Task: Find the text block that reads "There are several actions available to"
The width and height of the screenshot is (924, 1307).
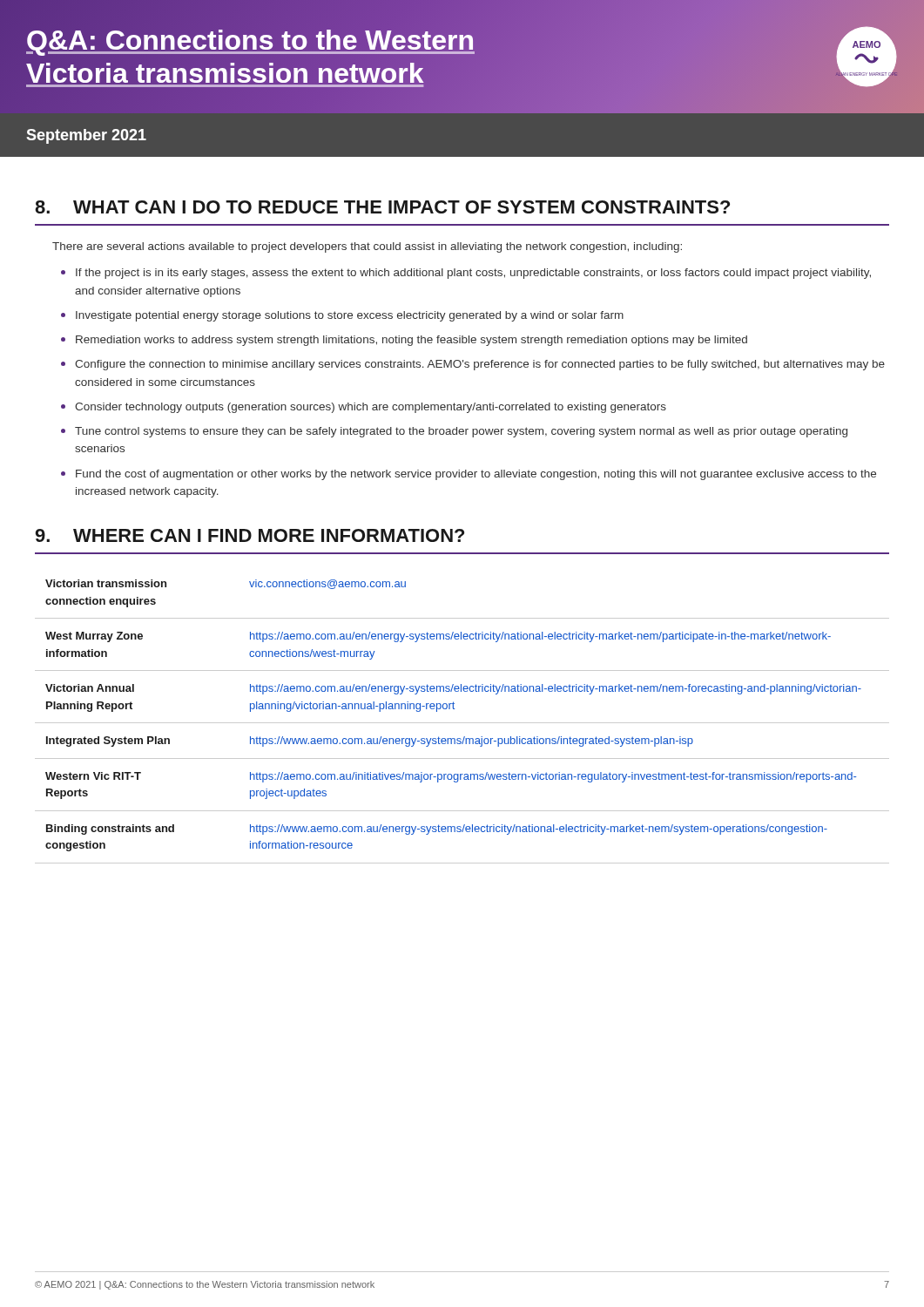Action: point(368,246)
